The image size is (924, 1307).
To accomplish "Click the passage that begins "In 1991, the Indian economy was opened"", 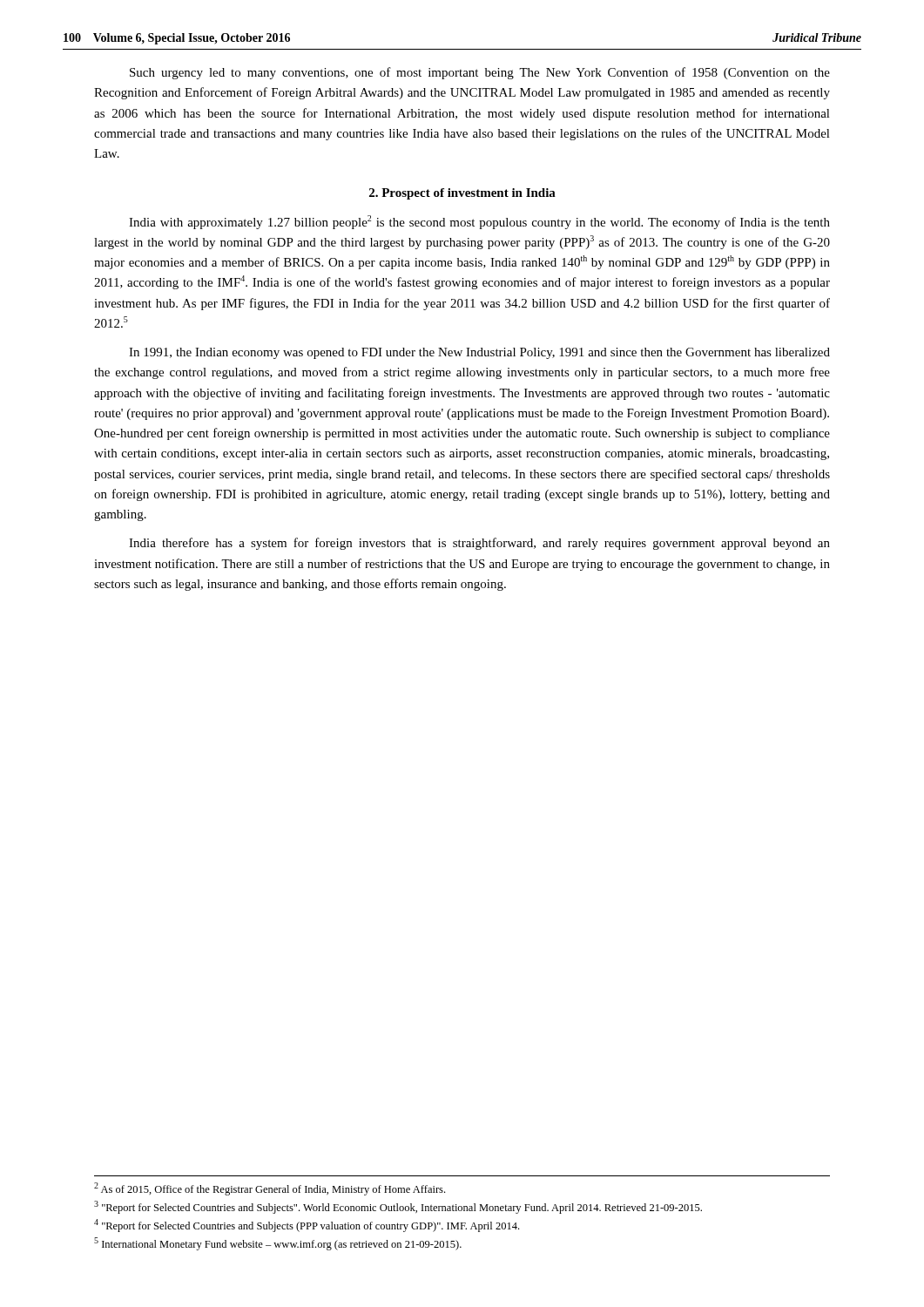I will (462, 434).
